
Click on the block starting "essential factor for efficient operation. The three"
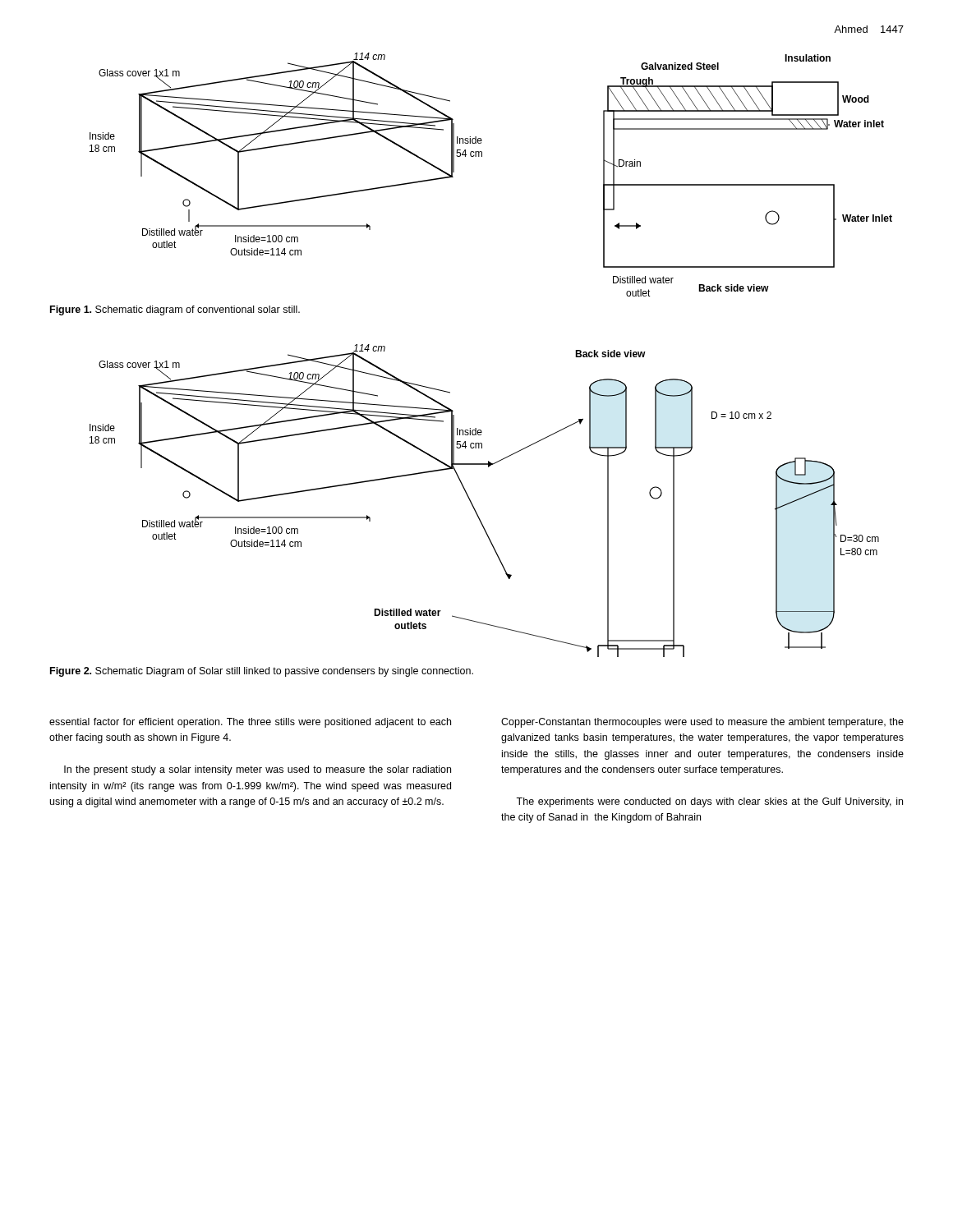pos(251,762)
